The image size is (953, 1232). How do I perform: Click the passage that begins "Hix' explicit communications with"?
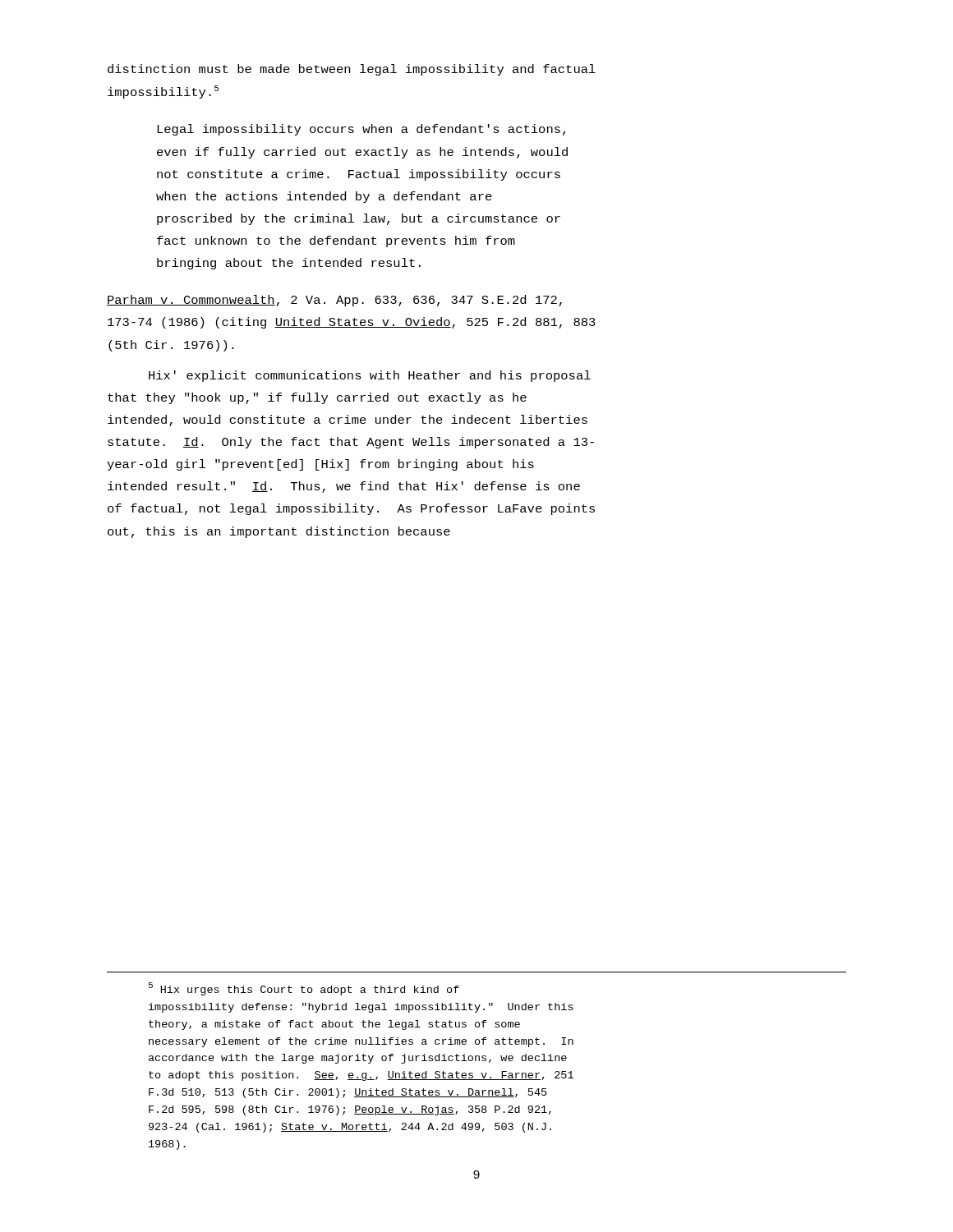coord(476,454)
